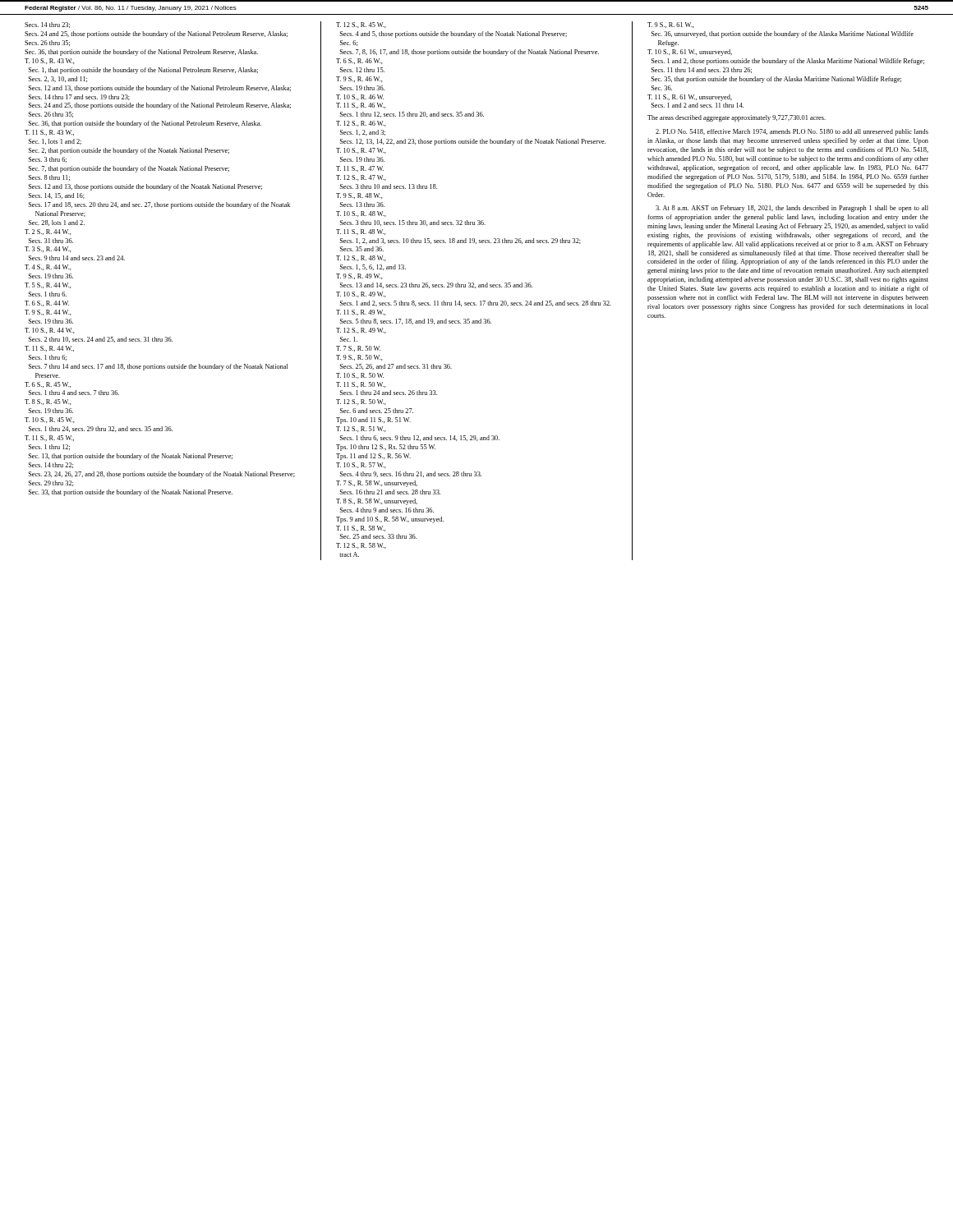Viewport: 953px width, 1232px height.
Task: Locate the element starting "Secs. 14 thru 22;"
Action: point(51,465)
